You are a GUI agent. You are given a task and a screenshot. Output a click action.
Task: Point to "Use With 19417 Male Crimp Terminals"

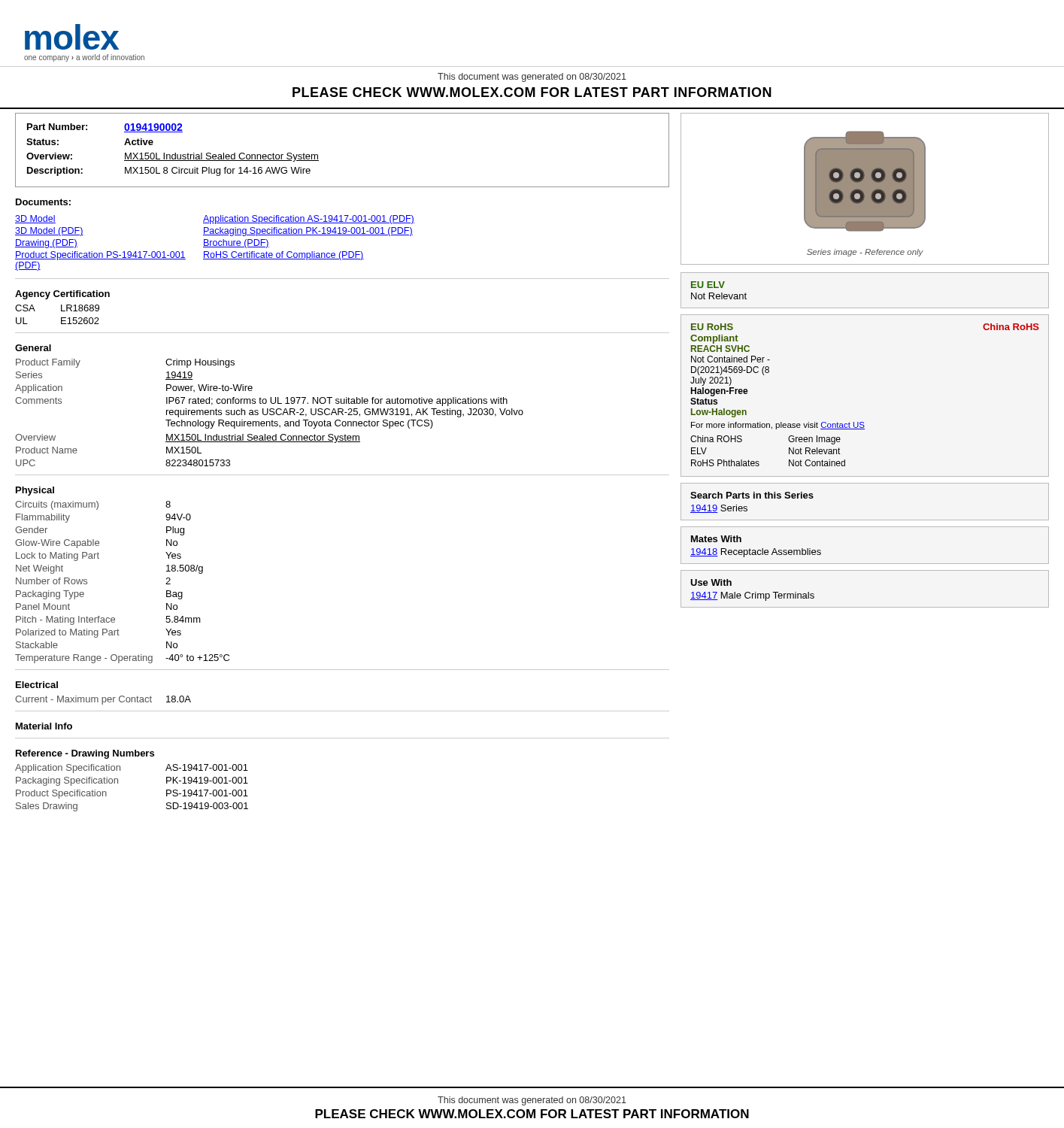coord(711,582)
